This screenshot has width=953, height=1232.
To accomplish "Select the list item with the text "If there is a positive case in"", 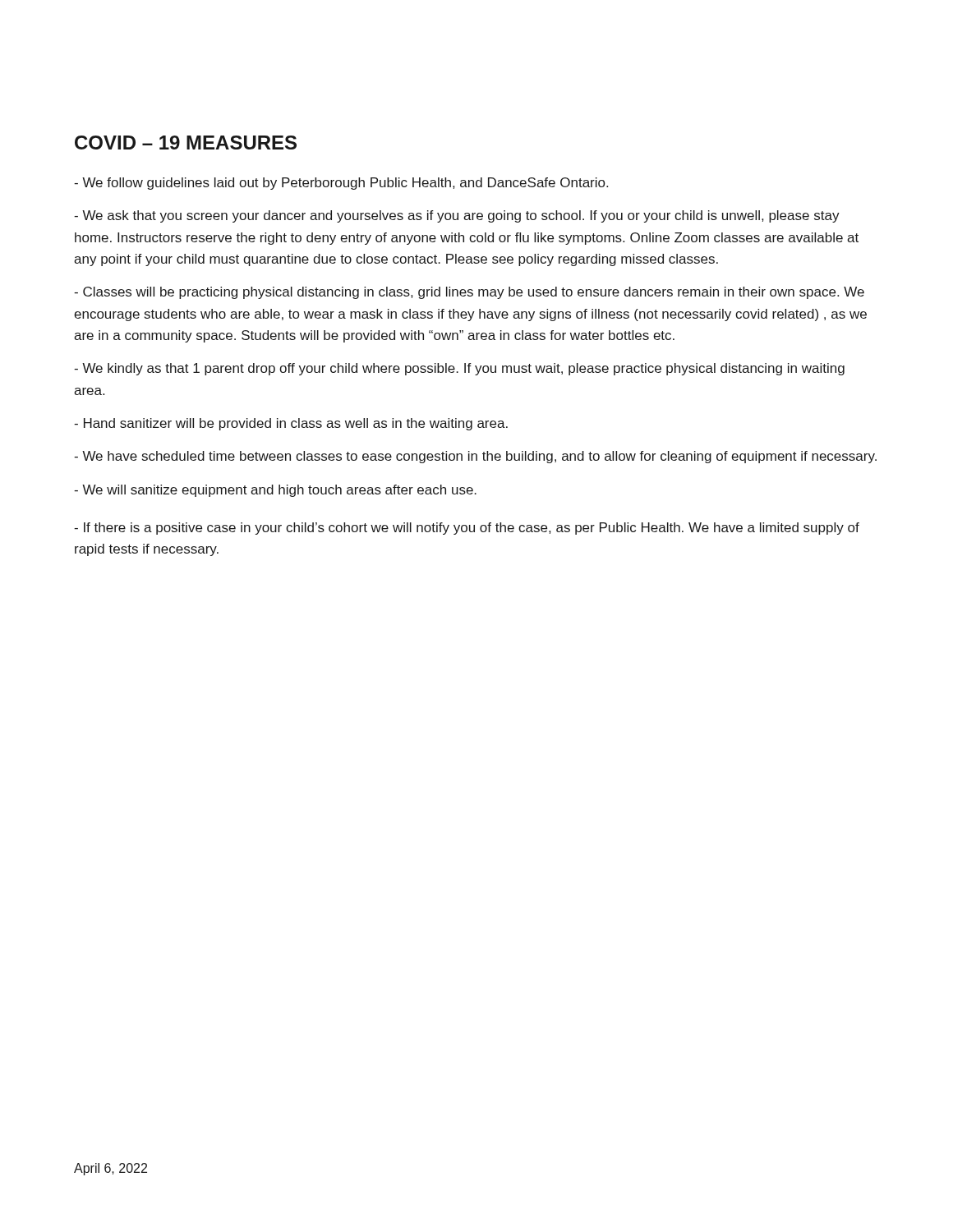I will pyautogui.click(x=466, y=539).
